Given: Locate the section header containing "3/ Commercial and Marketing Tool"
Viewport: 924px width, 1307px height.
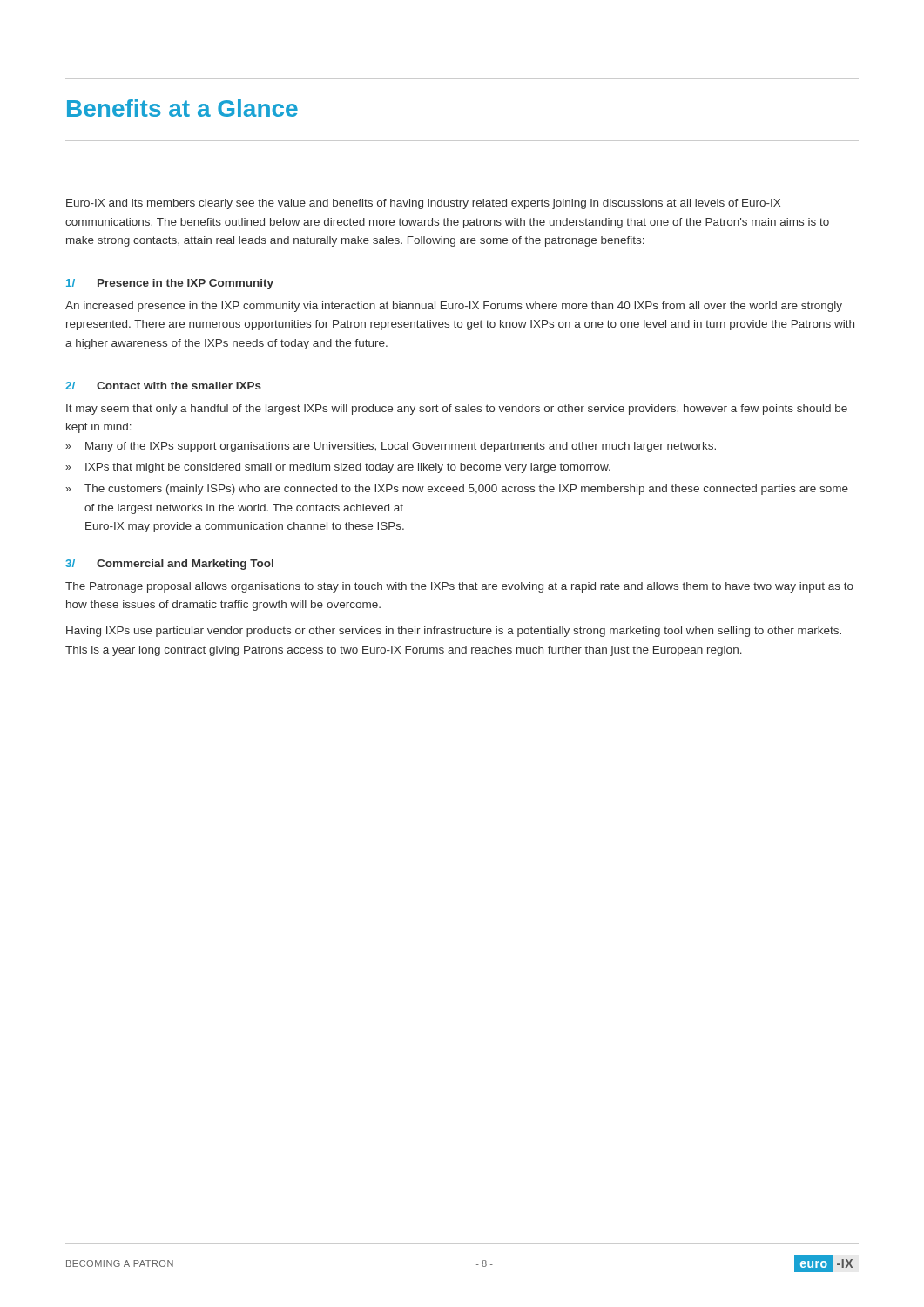Looking at the screenshot, I should coord(170,563).
